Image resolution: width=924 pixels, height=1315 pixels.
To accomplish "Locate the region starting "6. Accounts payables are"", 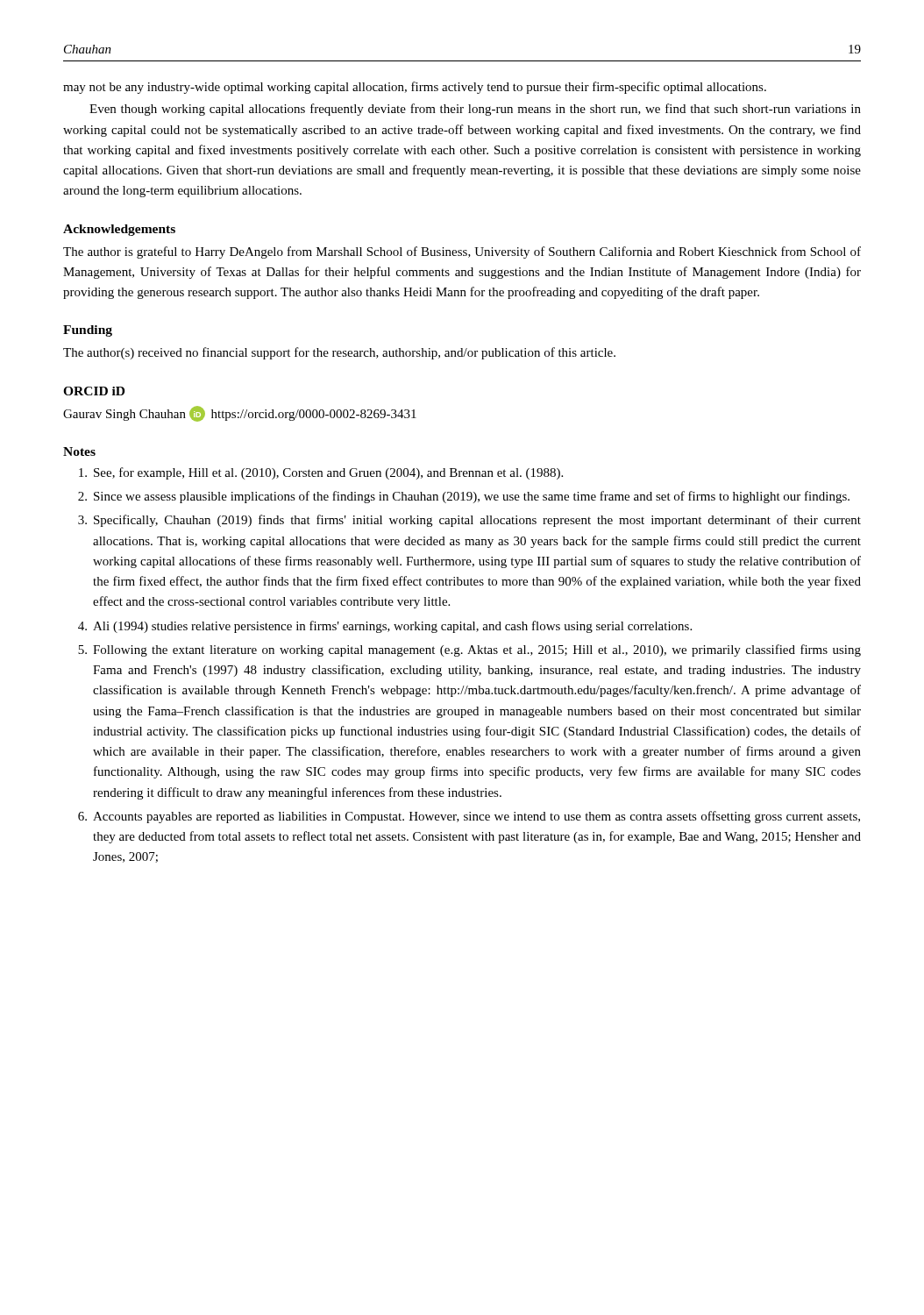I will 462,837.
